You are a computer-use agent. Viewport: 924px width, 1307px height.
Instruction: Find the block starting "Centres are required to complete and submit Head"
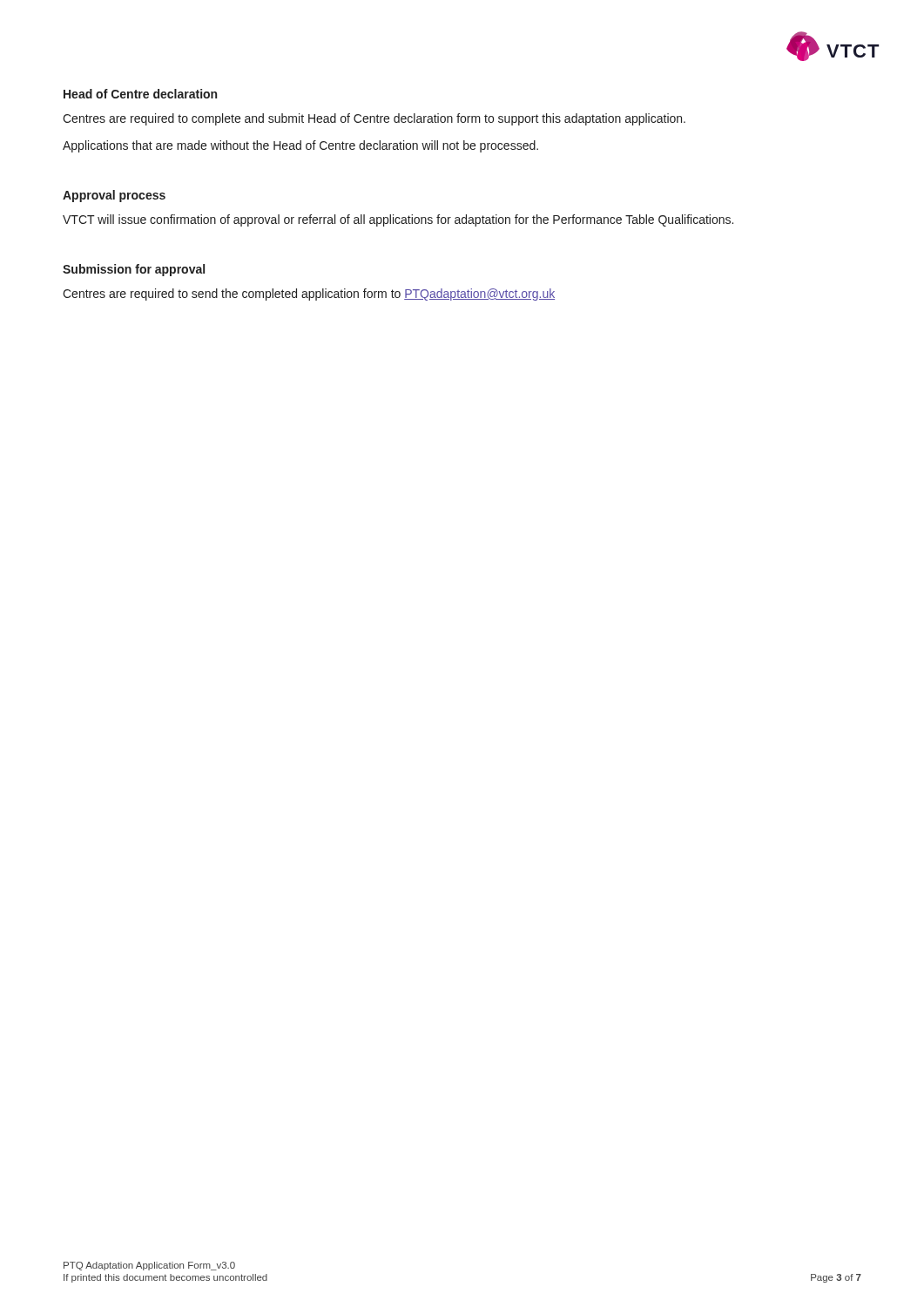coord(374,118)
